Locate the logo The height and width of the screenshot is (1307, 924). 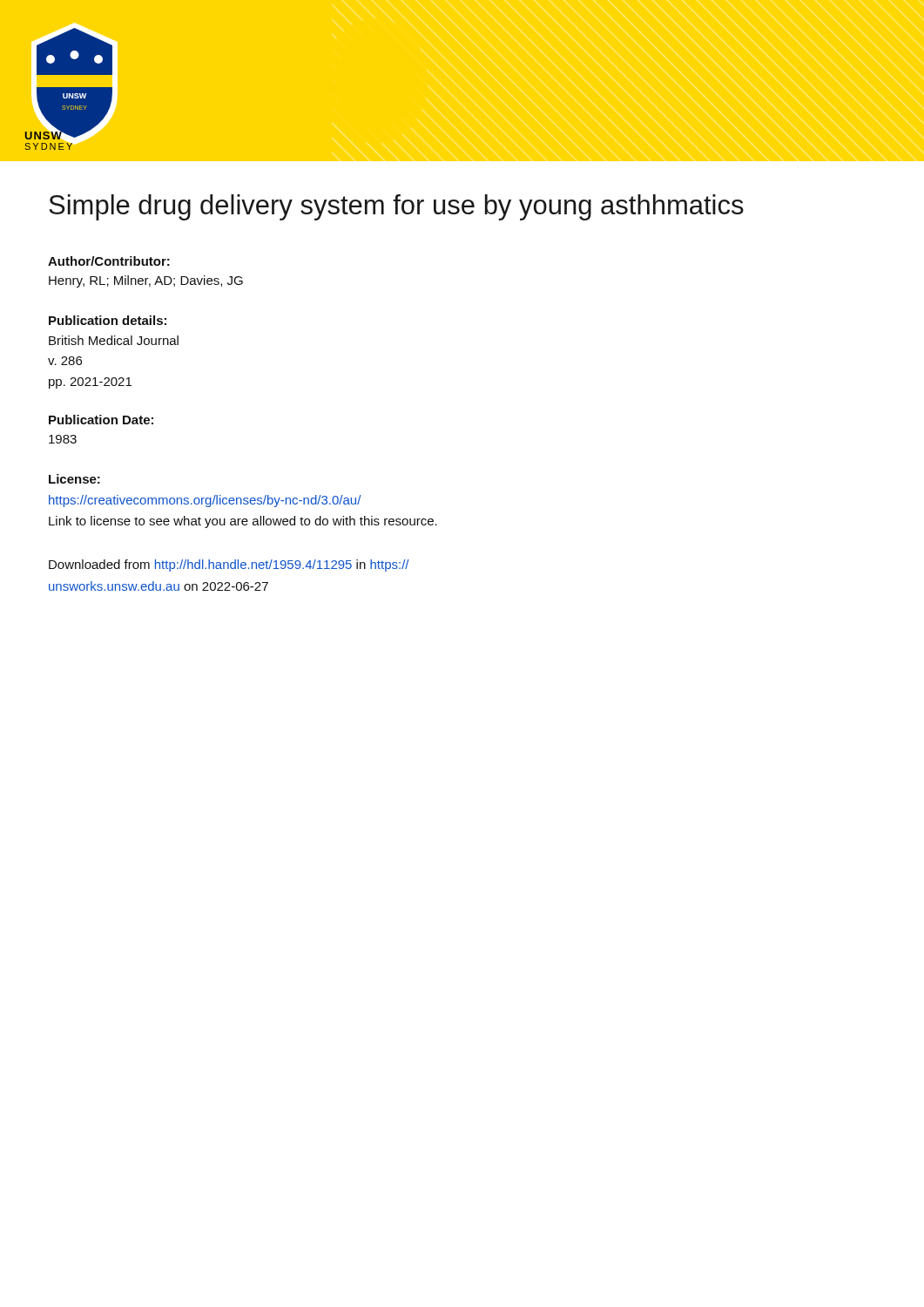(462, 81)
